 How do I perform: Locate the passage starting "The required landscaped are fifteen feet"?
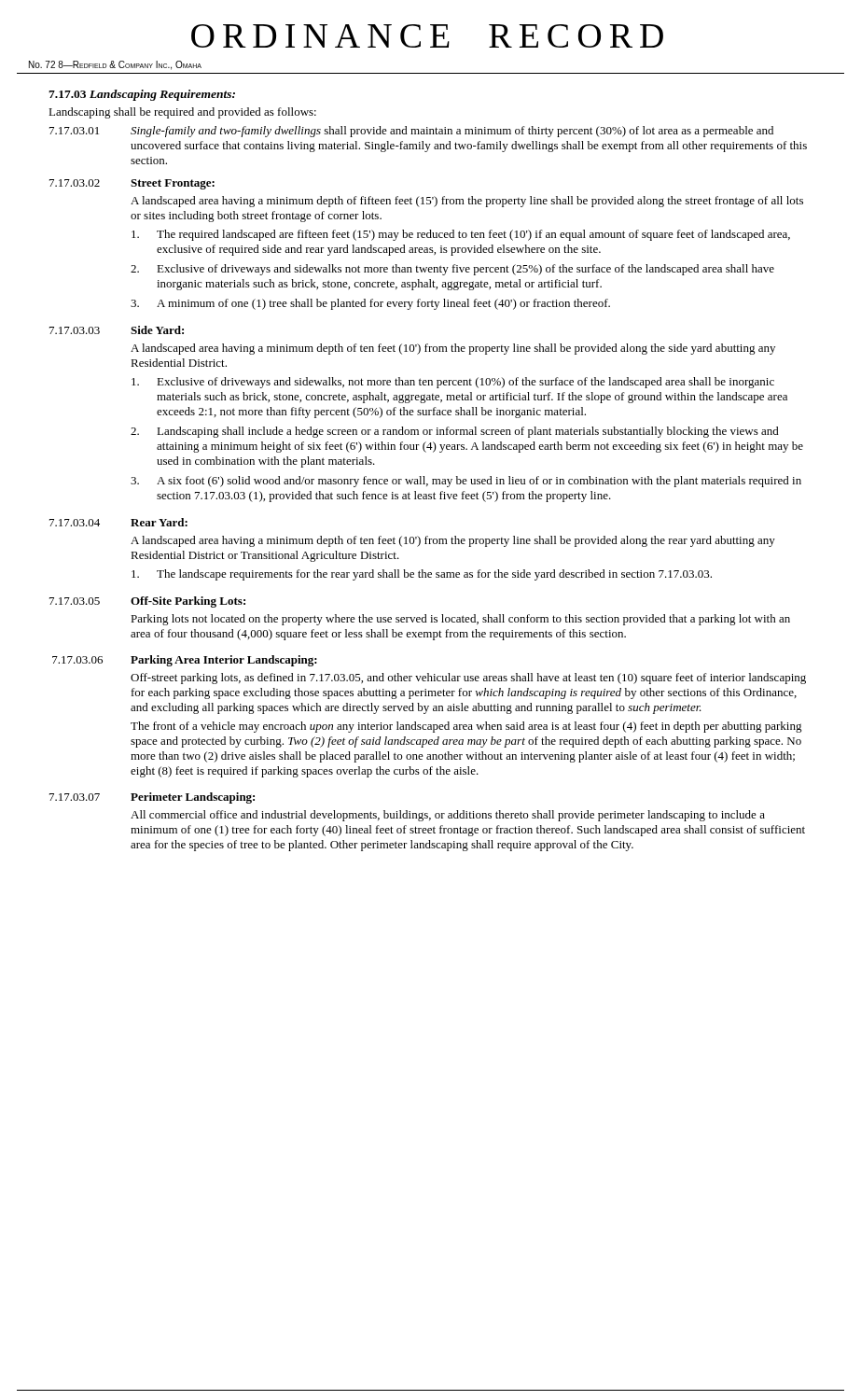(472, 242)
